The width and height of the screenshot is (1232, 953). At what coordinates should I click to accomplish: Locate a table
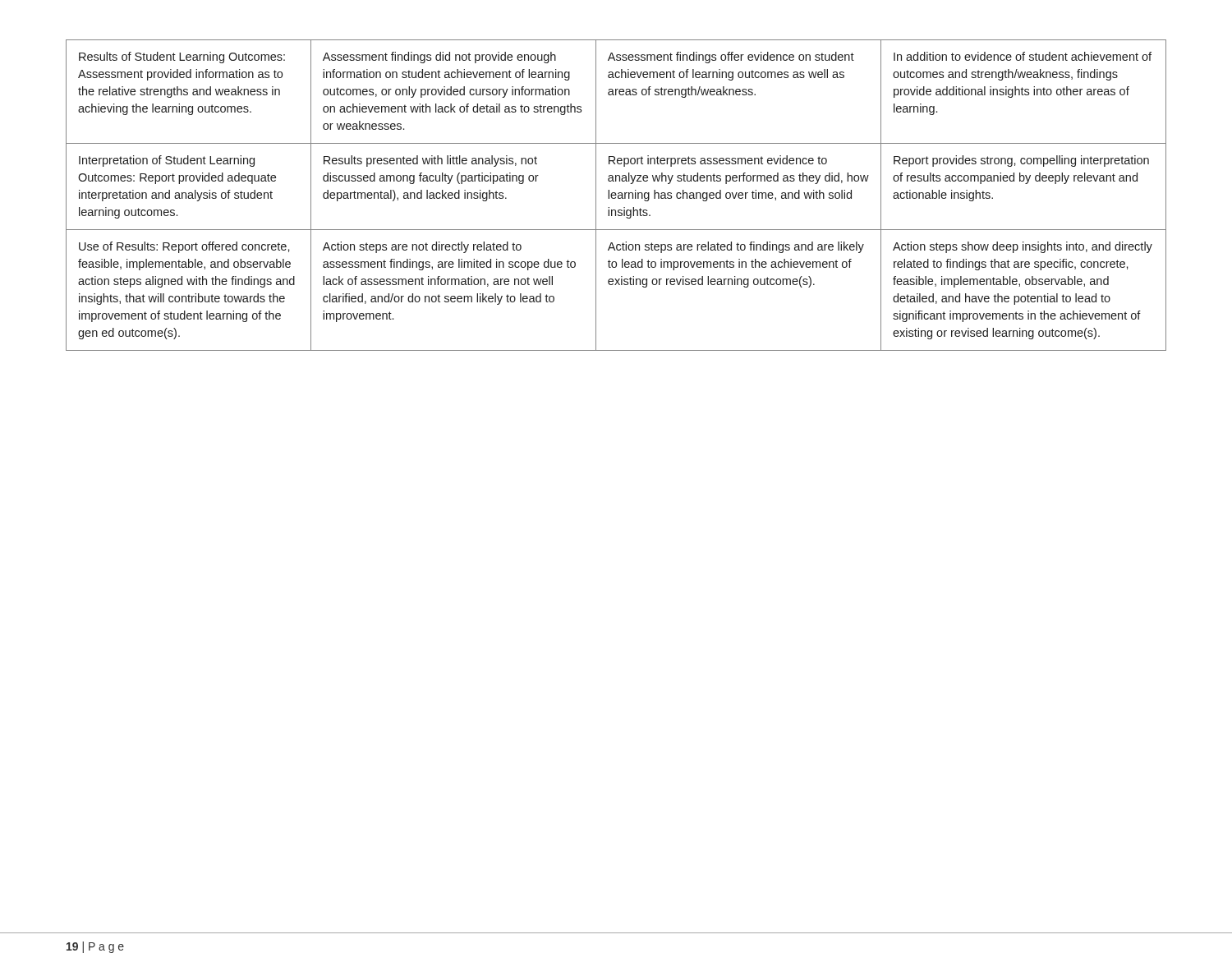[x=616, y=195]
